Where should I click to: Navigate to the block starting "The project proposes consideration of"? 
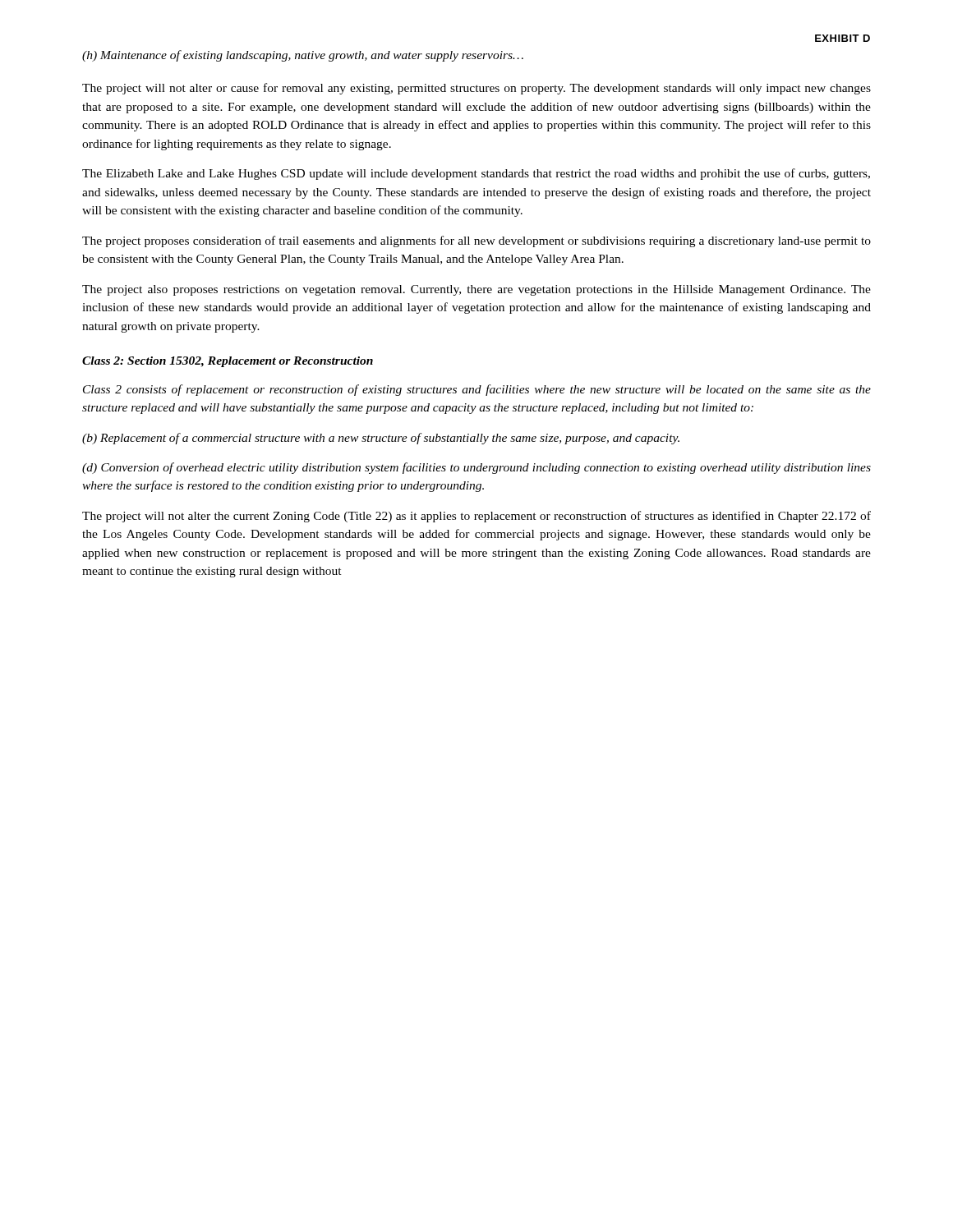pos(476,249)
